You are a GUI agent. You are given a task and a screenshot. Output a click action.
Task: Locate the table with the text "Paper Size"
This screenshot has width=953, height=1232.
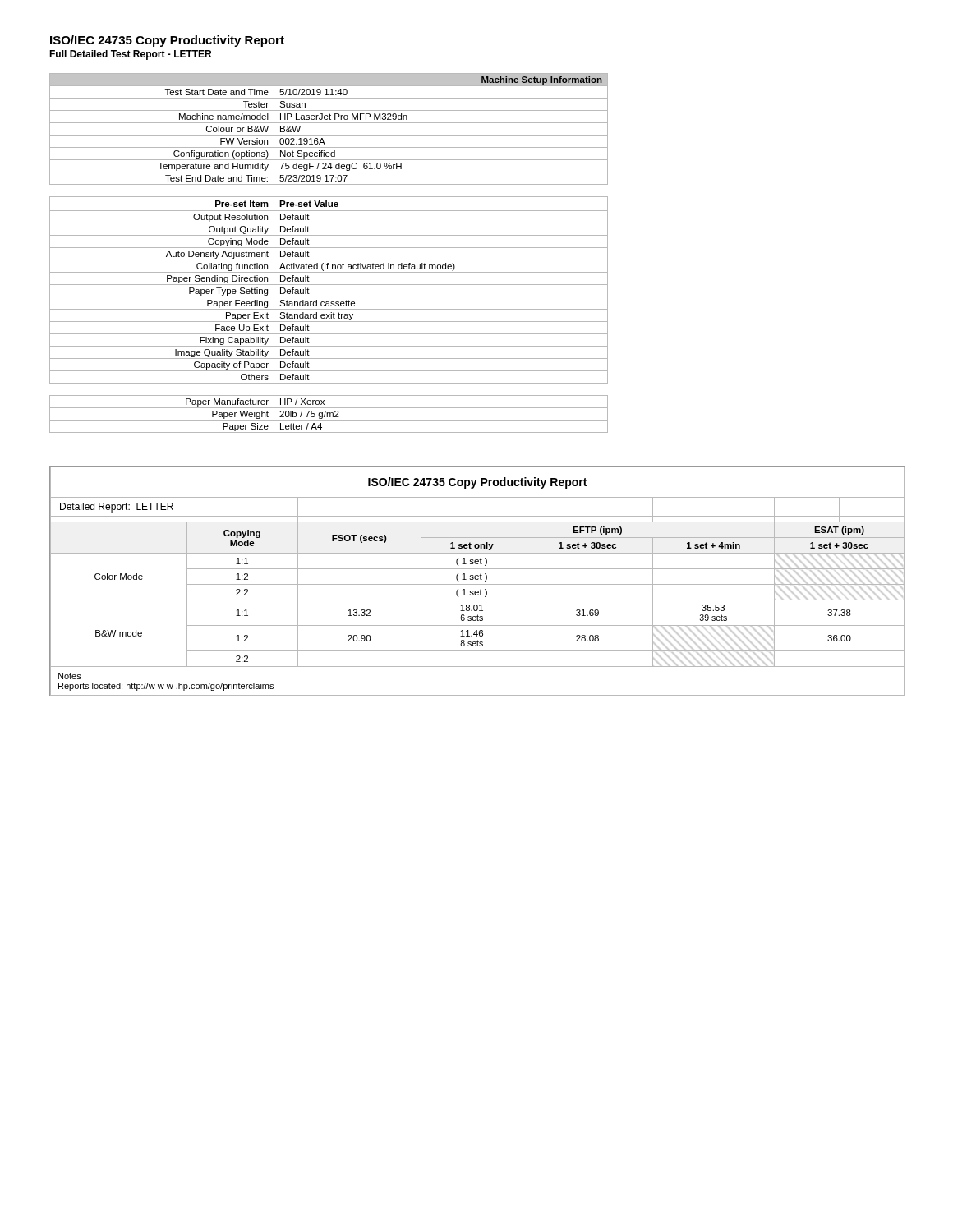pos(476,414)
